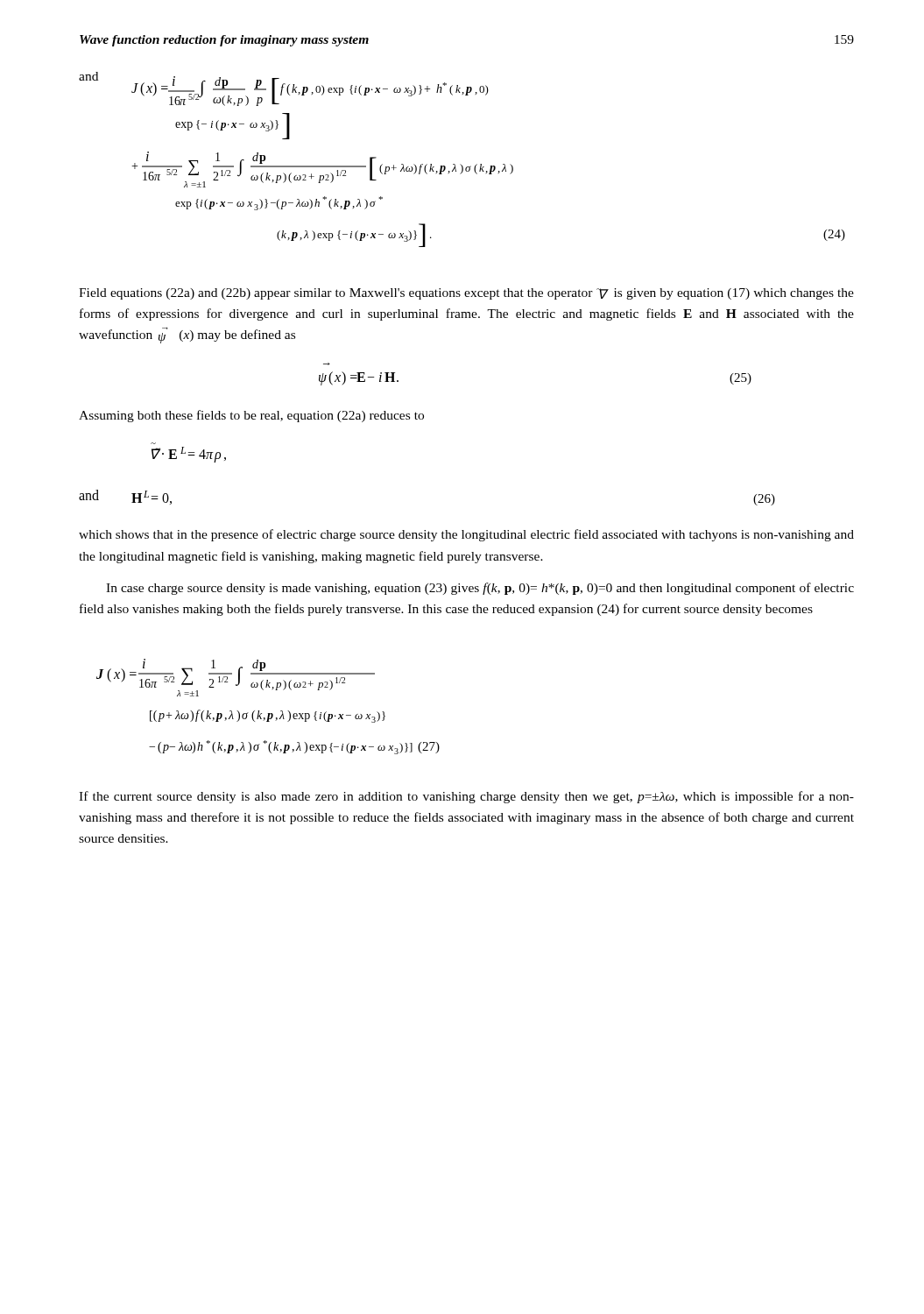
Task: Find the block starting "If the current"
Action: [x=466, y=817]
